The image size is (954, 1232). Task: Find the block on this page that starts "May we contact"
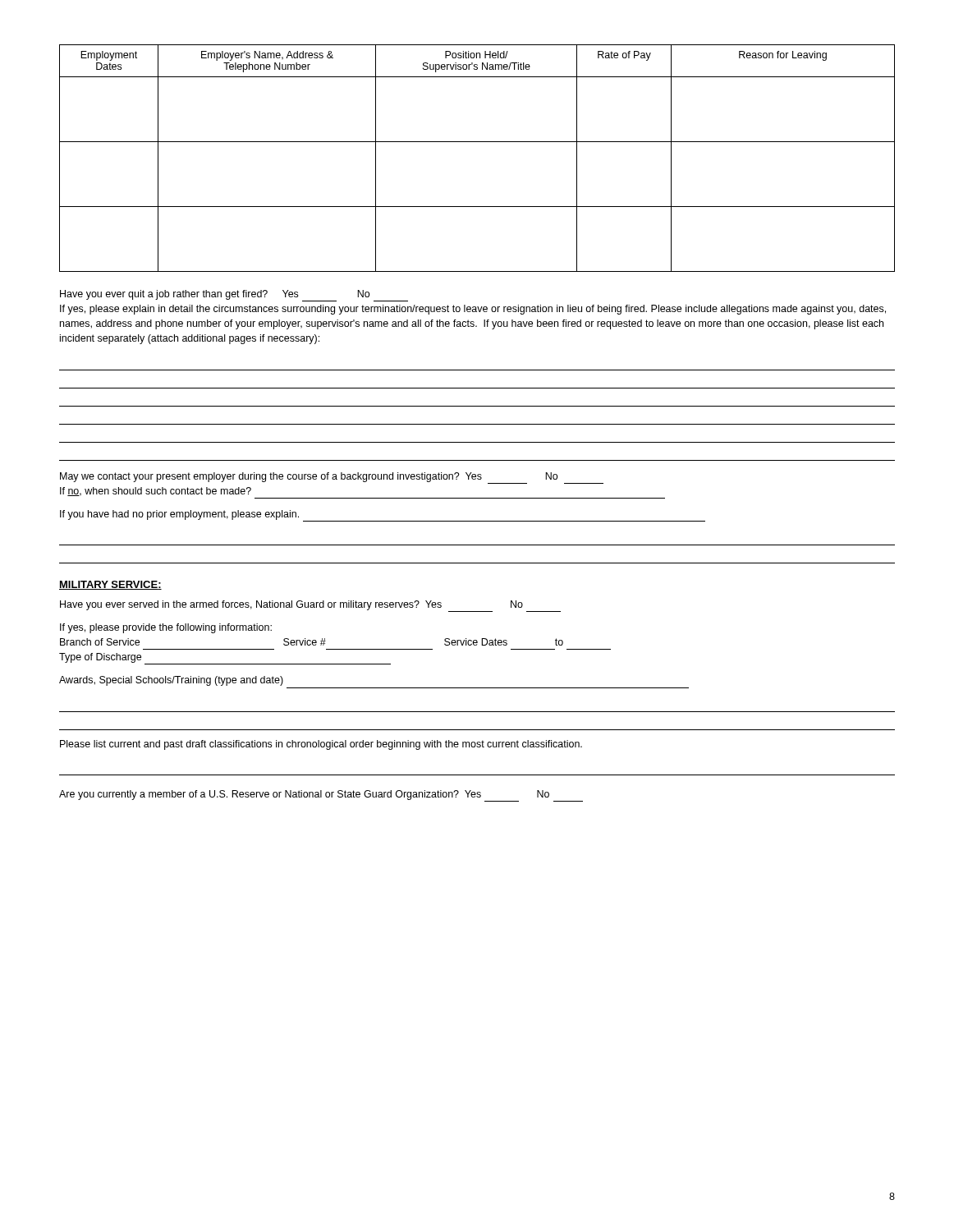[x=362, y=484]
